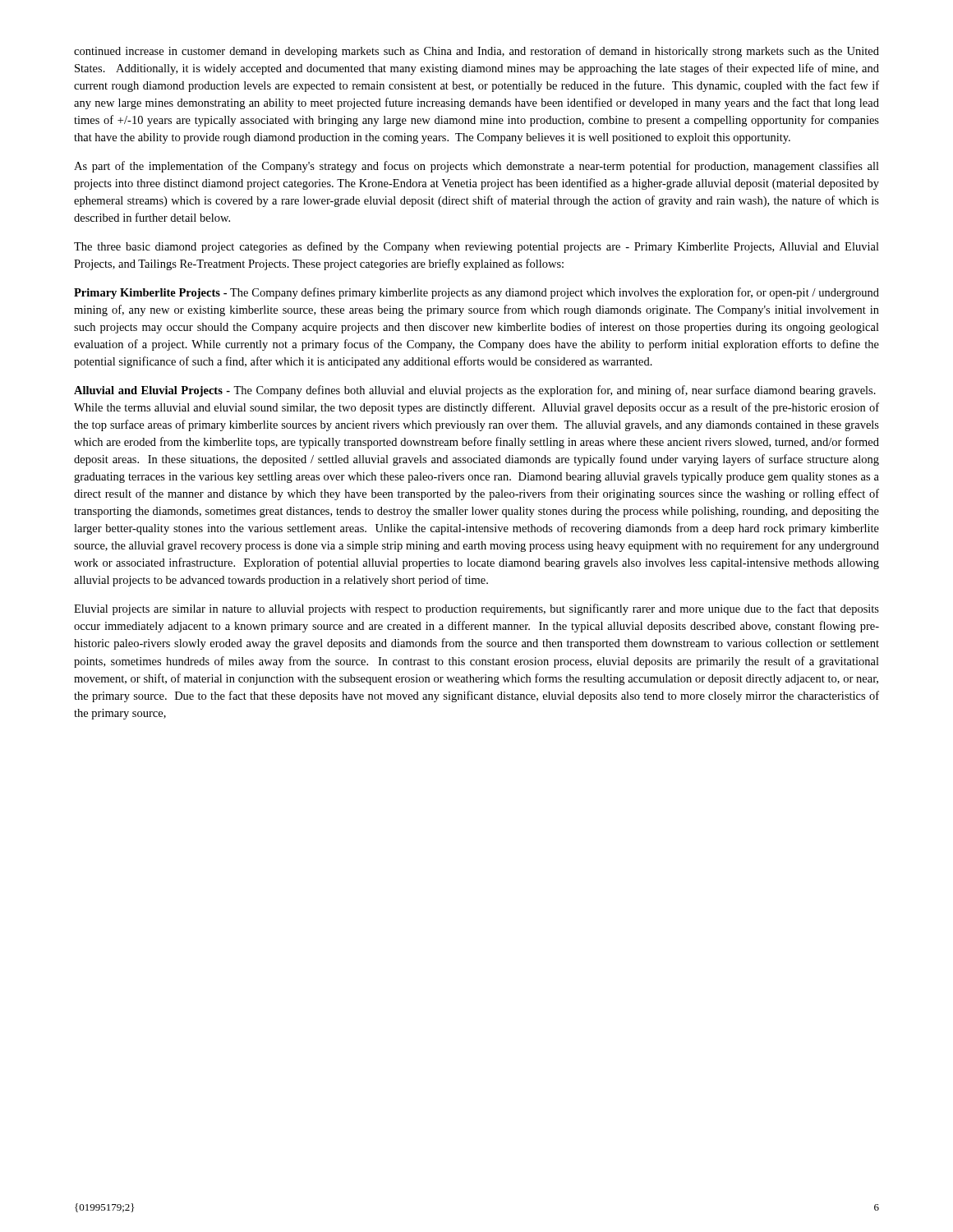Viewport: 953px width, 1232px height.
Task: Click on the text block with the text "As part of the implementation of the"
Action: point(476,192)
